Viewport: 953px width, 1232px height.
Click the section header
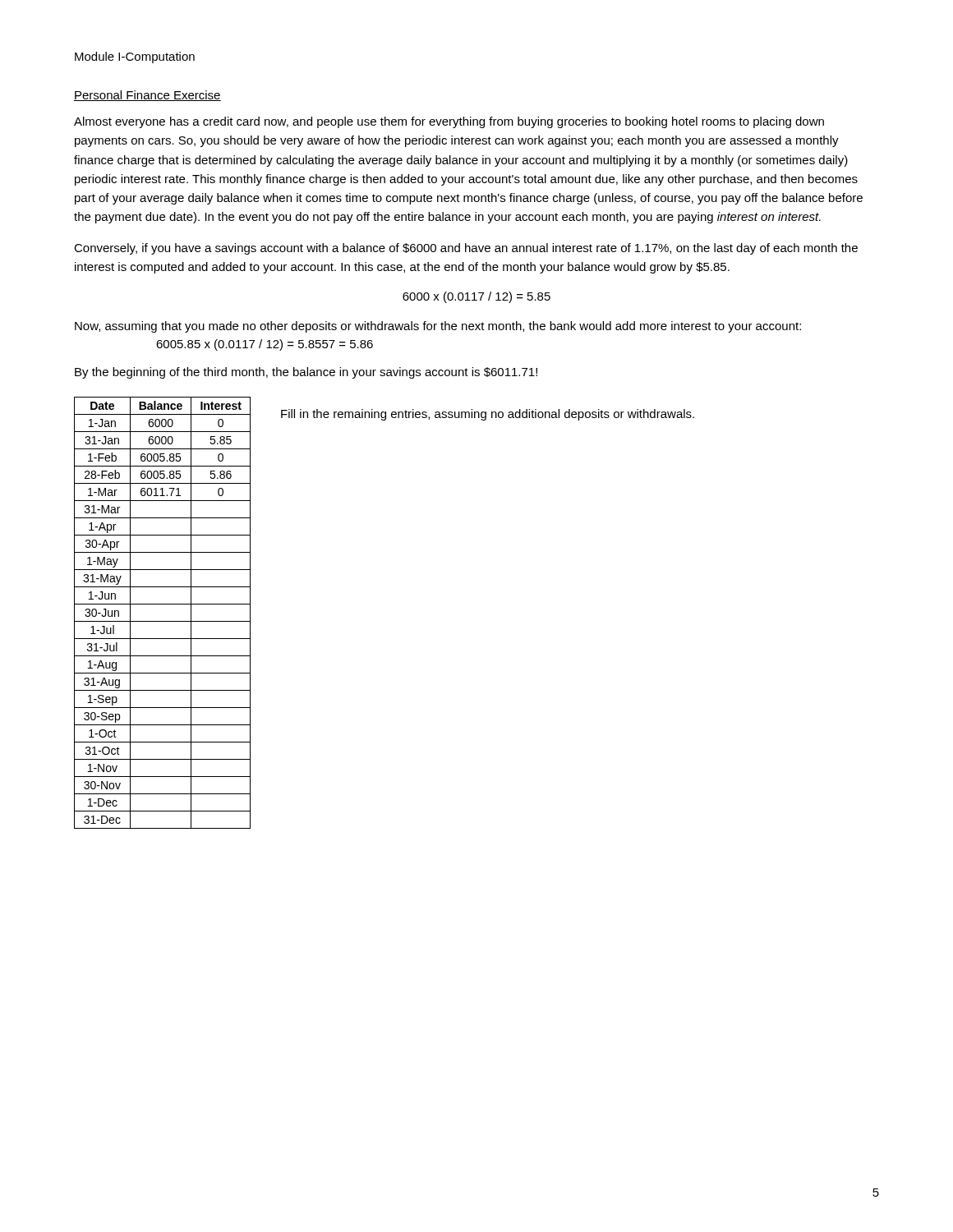coord(147,95)
